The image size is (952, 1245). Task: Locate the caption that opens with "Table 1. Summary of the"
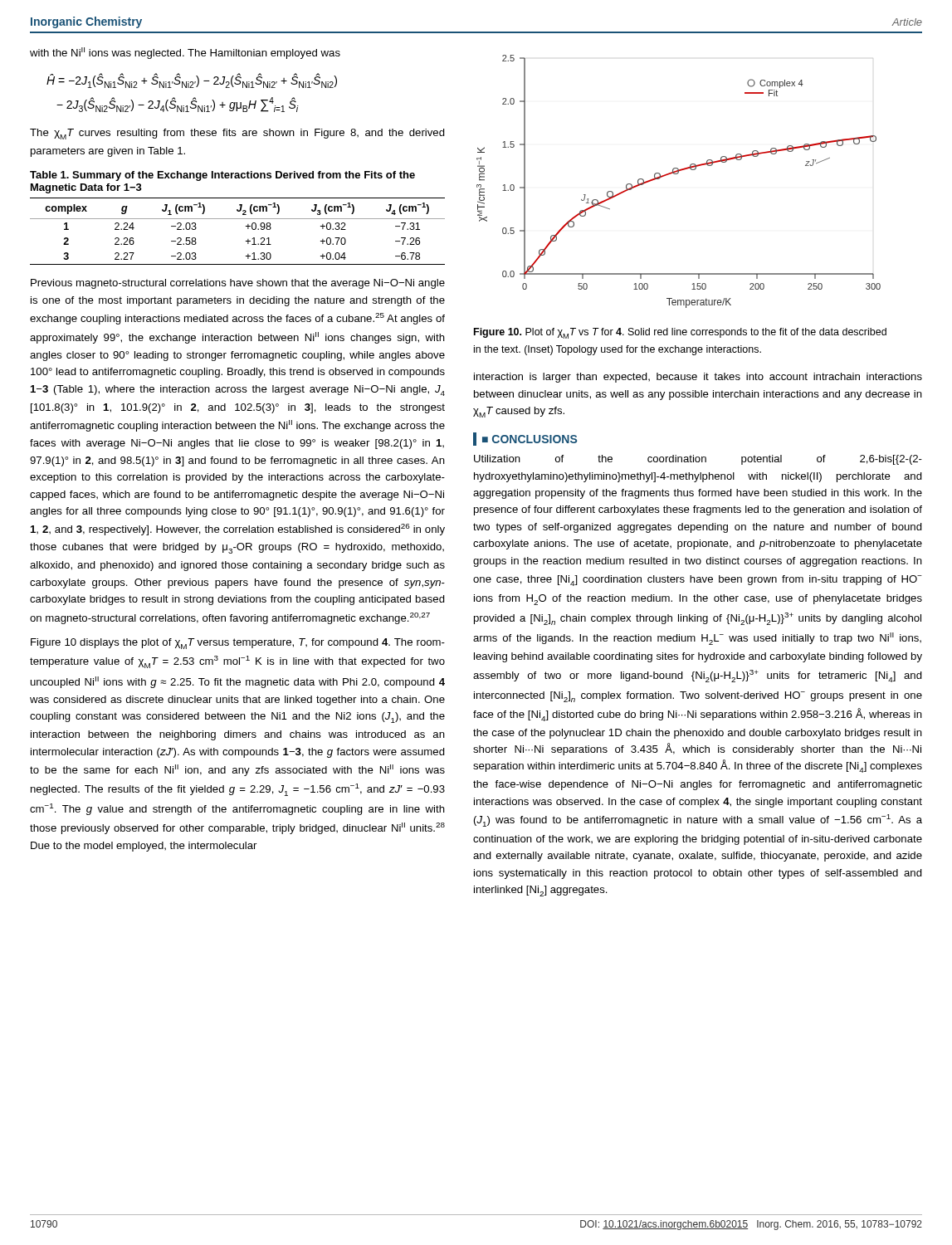[223, 181]
